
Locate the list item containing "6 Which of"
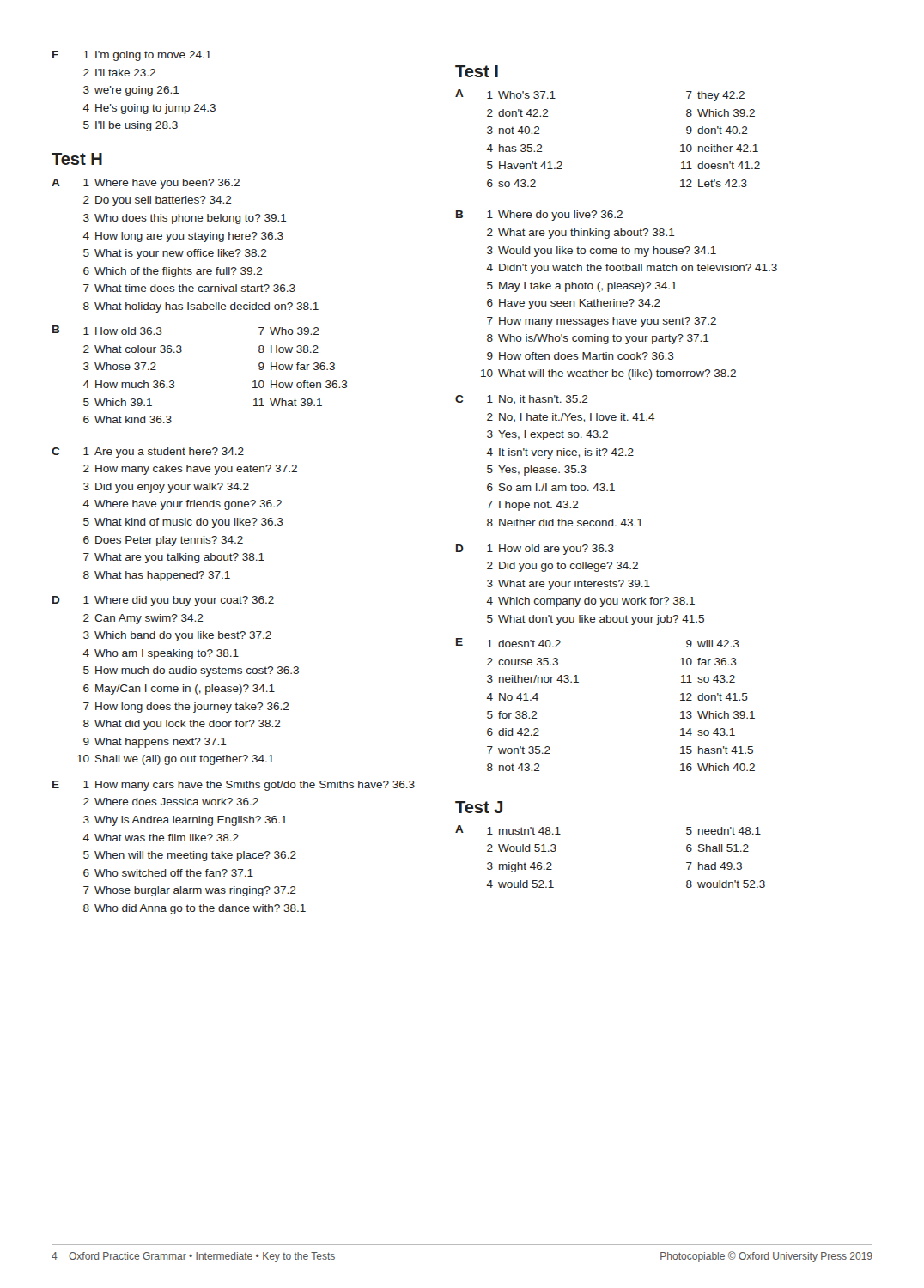[246, 271]
